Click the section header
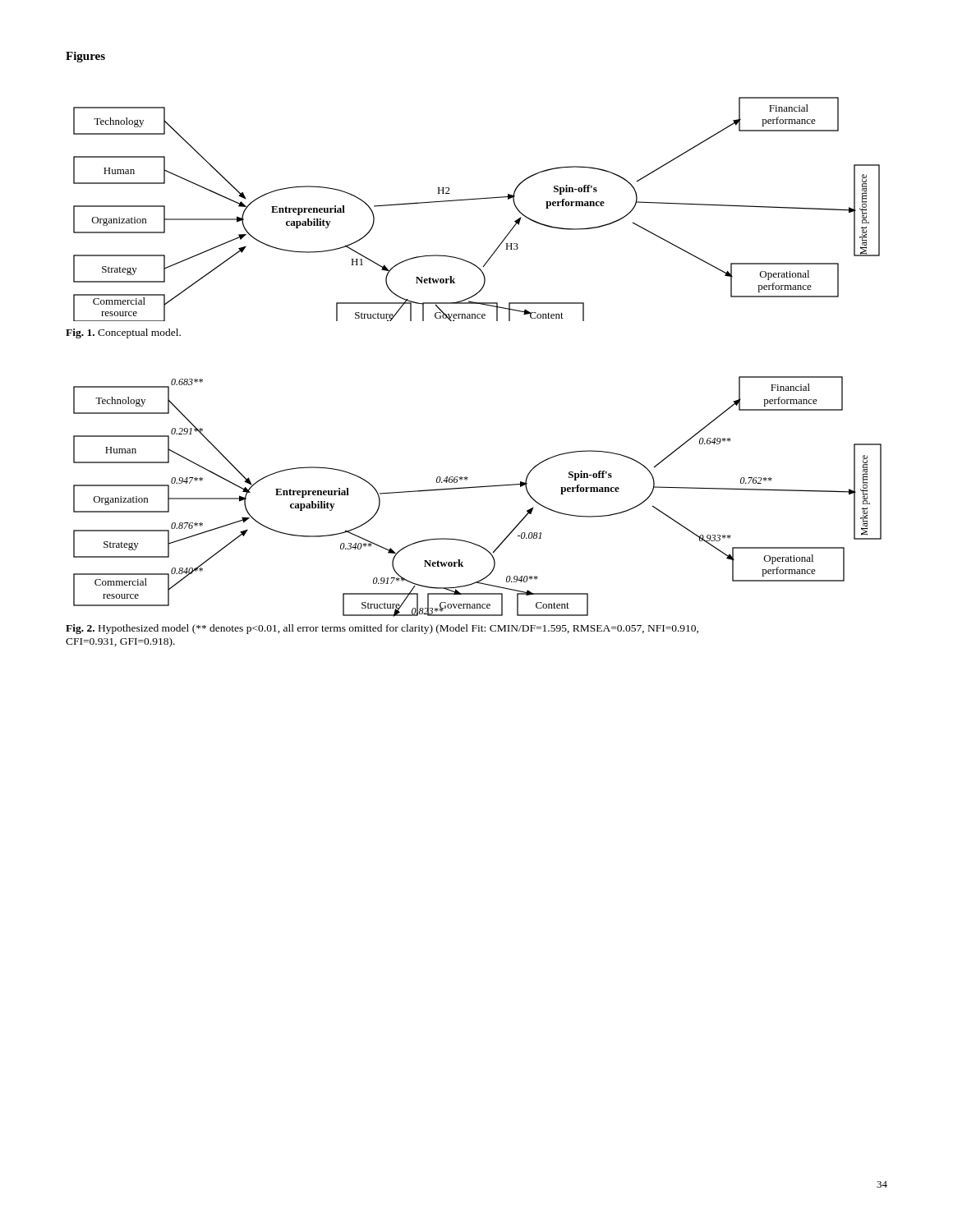Screen dimensions: 1232x953 coord(85,56)
